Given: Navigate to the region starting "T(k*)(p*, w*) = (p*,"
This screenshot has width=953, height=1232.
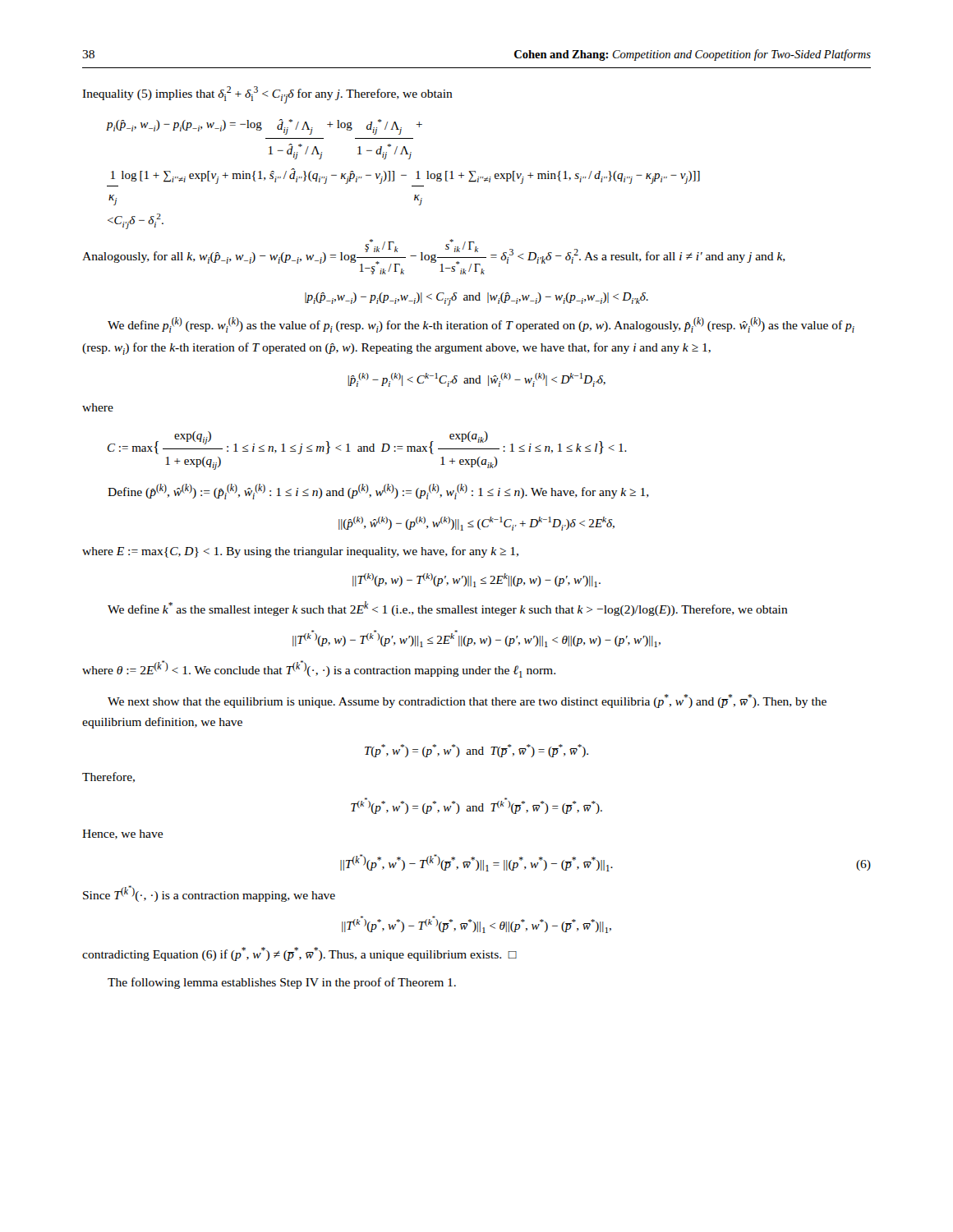Looking at the screenshot, I should tap(476, 805).
